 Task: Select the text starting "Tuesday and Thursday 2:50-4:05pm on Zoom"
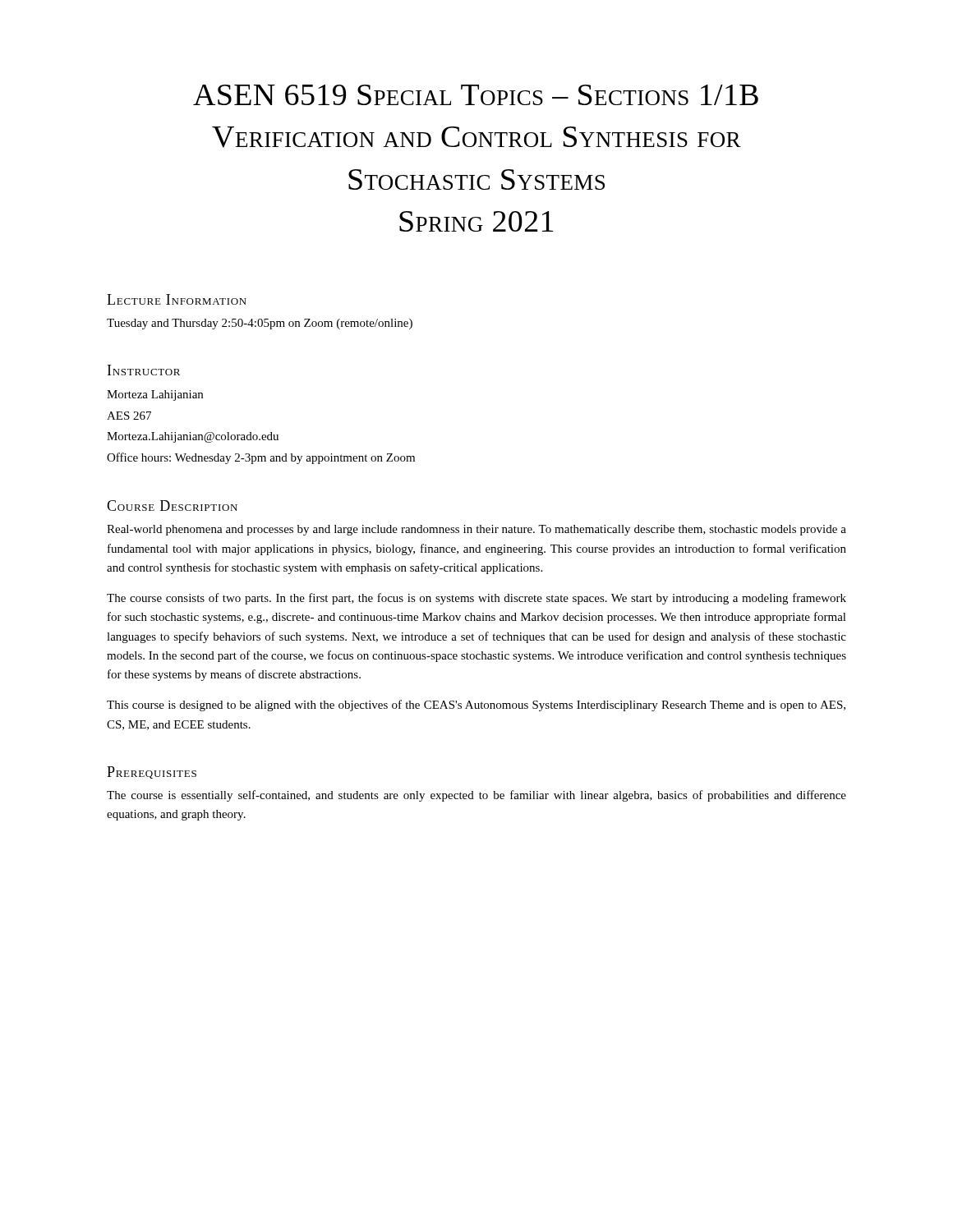click(260, 324)
